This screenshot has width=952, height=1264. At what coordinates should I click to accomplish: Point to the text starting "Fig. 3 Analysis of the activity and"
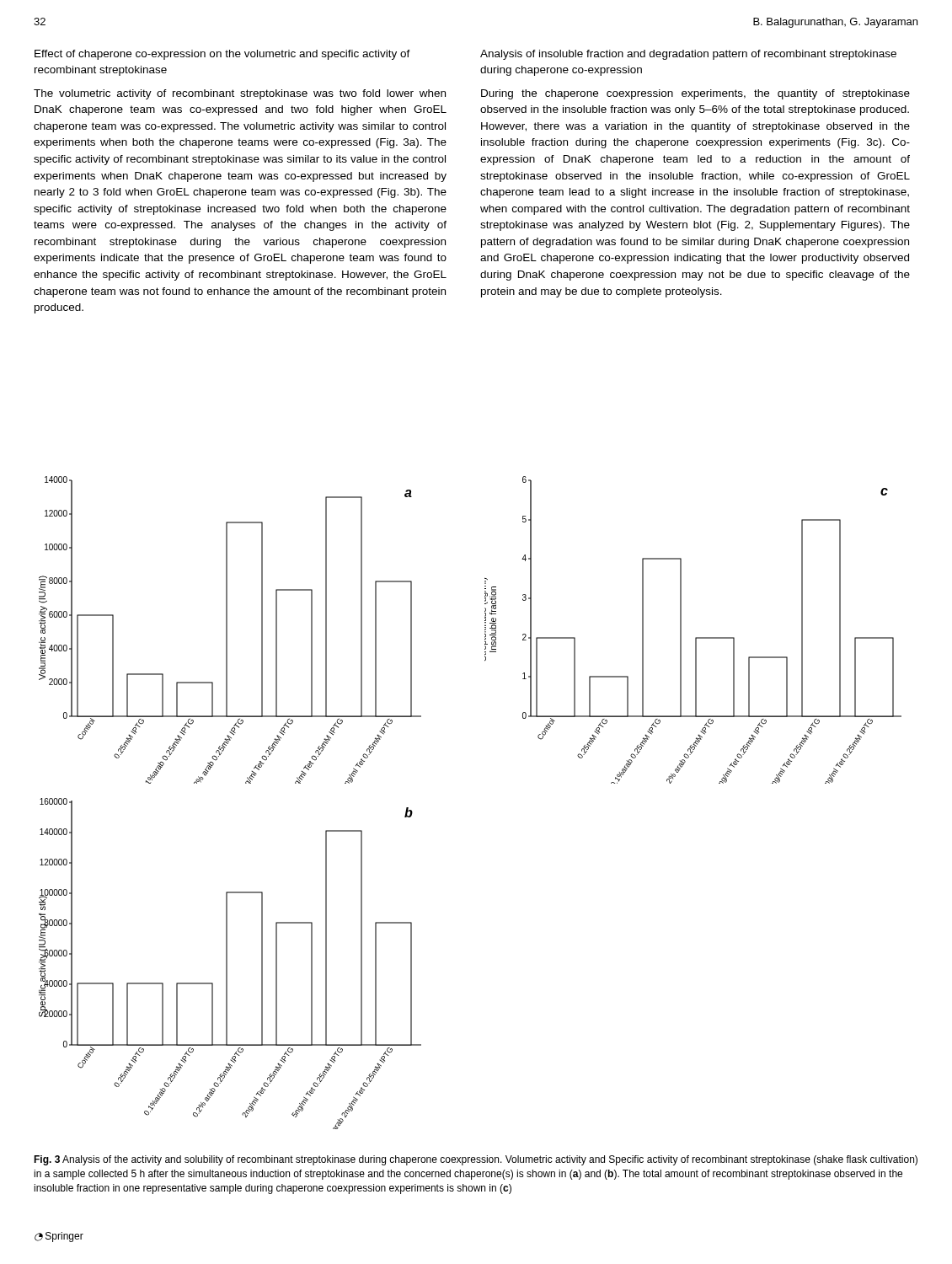point(476,1174)
